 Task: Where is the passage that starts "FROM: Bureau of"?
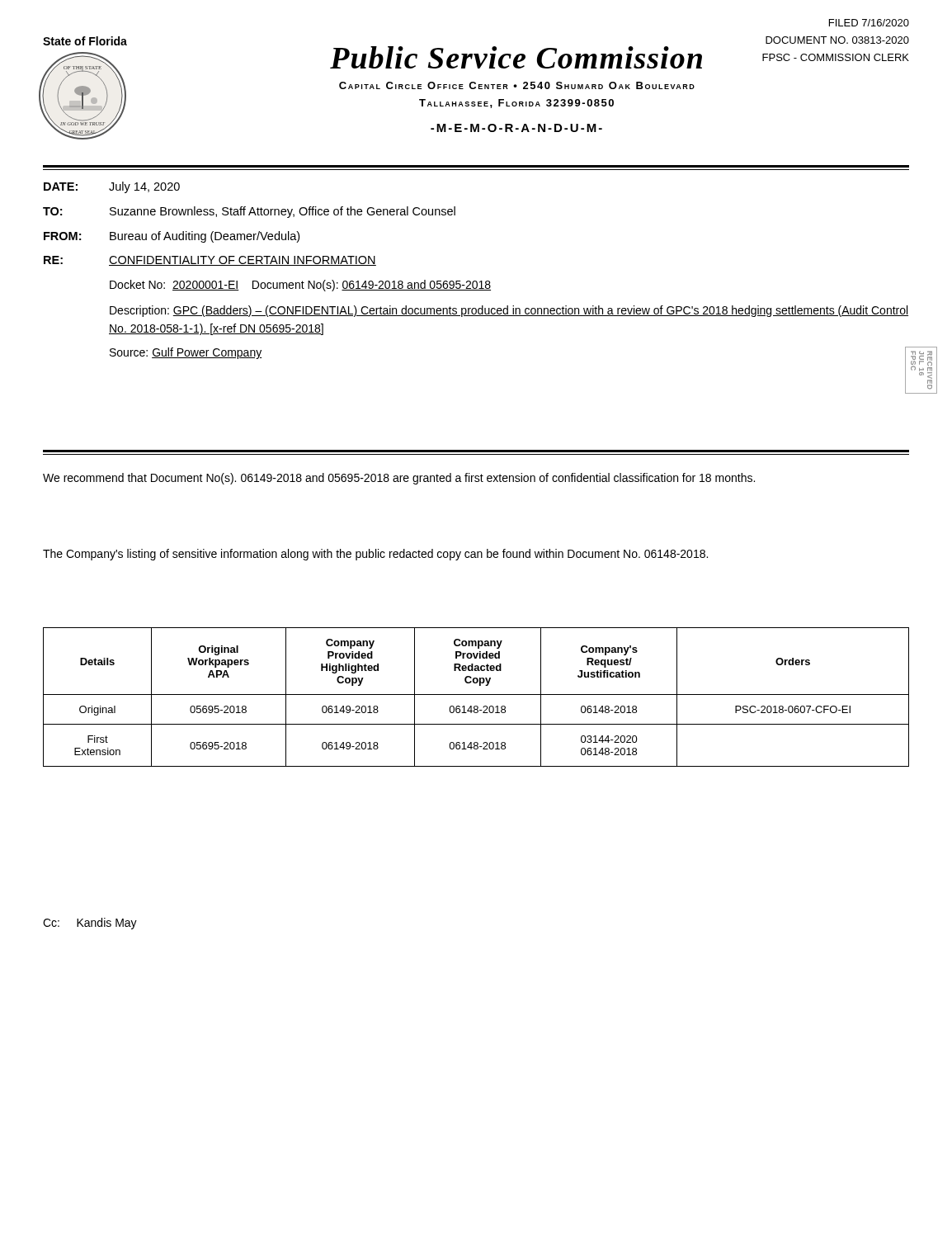172,236
